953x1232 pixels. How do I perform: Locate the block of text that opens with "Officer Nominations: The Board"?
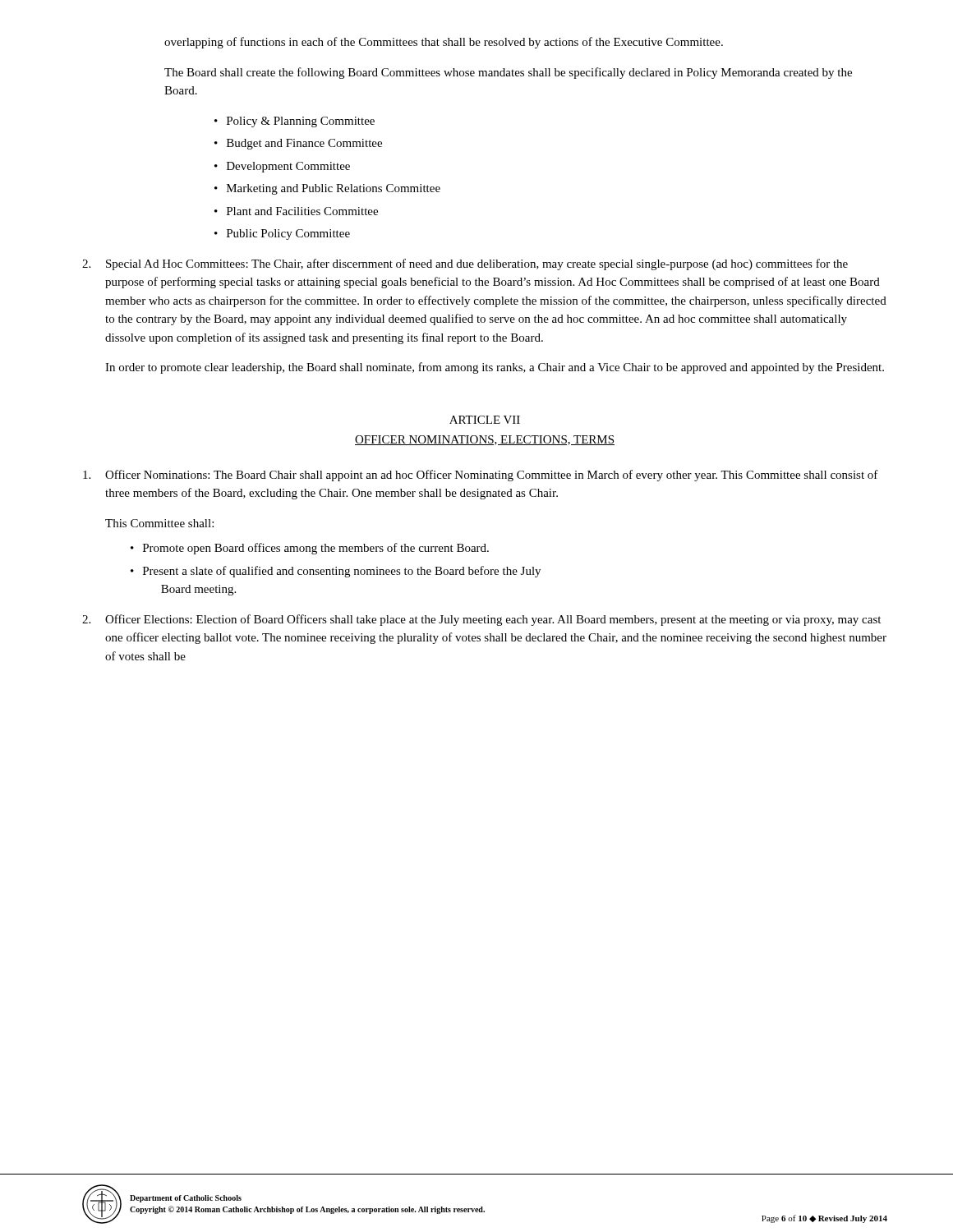[485, 484]
